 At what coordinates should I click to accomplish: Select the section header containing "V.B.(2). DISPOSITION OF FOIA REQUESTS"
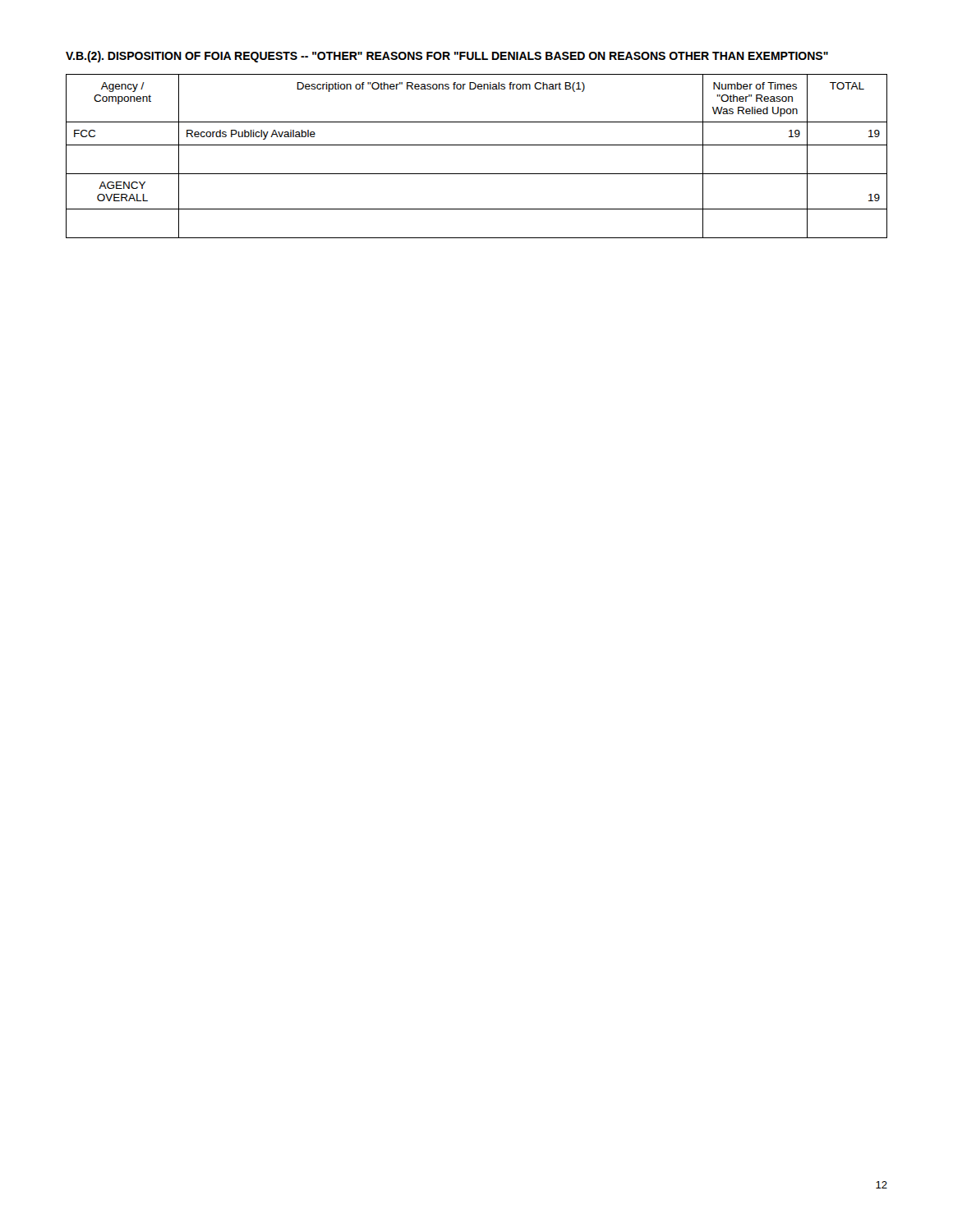click(447, 56)
